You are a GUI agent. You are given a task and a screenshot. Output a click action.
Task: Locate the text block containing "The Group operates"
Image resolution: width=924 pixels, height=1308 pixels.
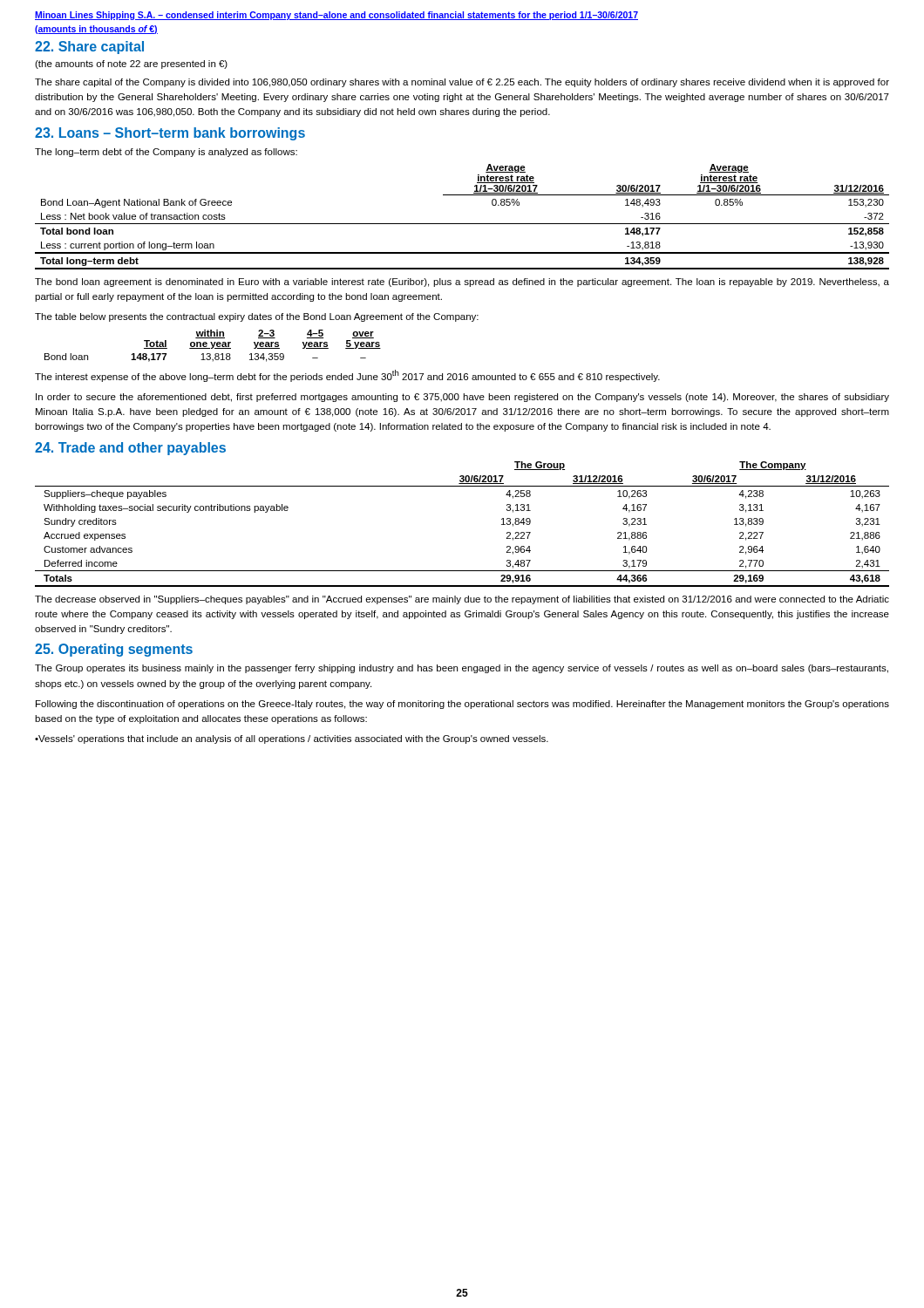(462, 676)
